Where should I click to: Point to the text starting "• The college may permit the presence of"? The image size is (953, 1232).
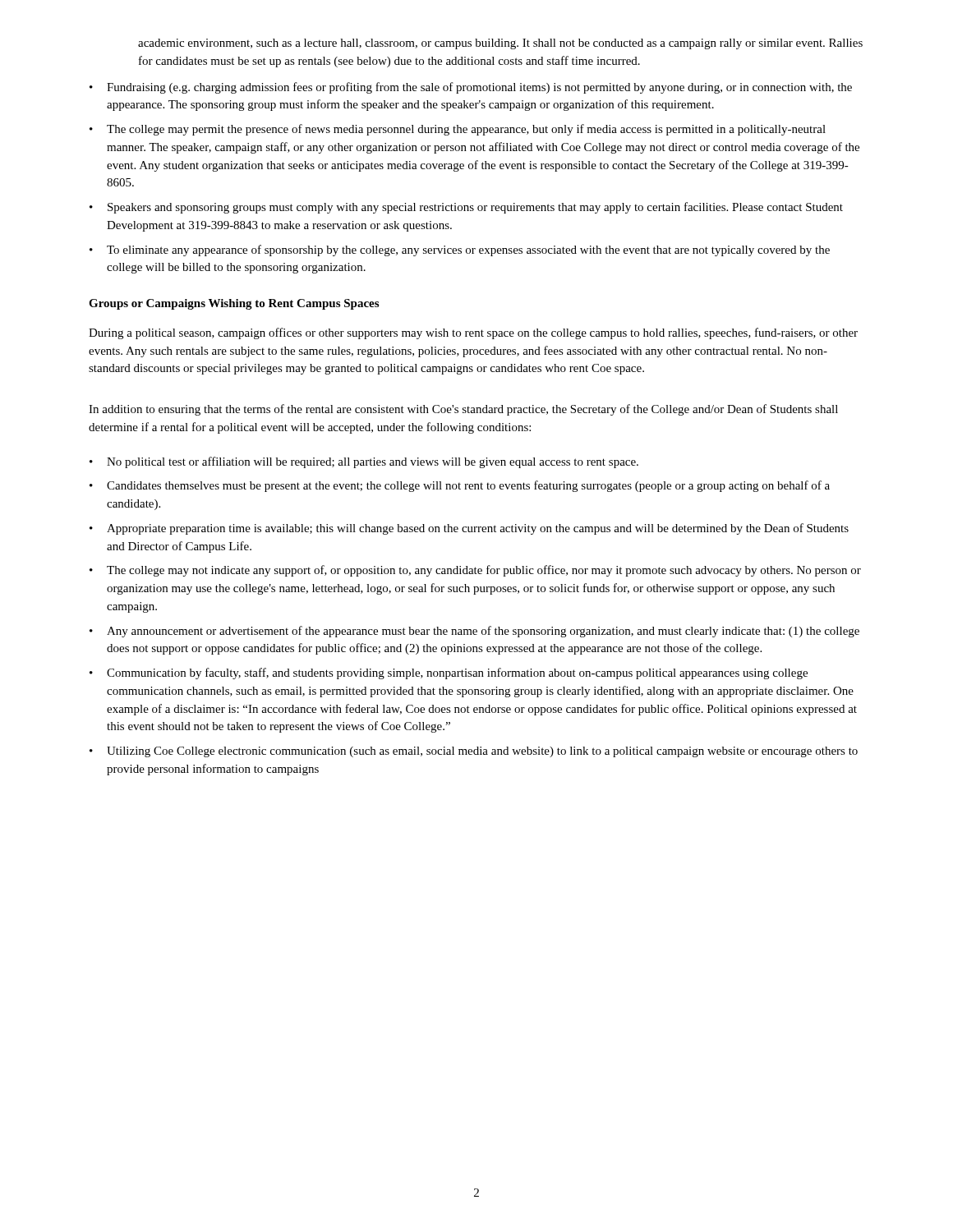click(476, 156)
